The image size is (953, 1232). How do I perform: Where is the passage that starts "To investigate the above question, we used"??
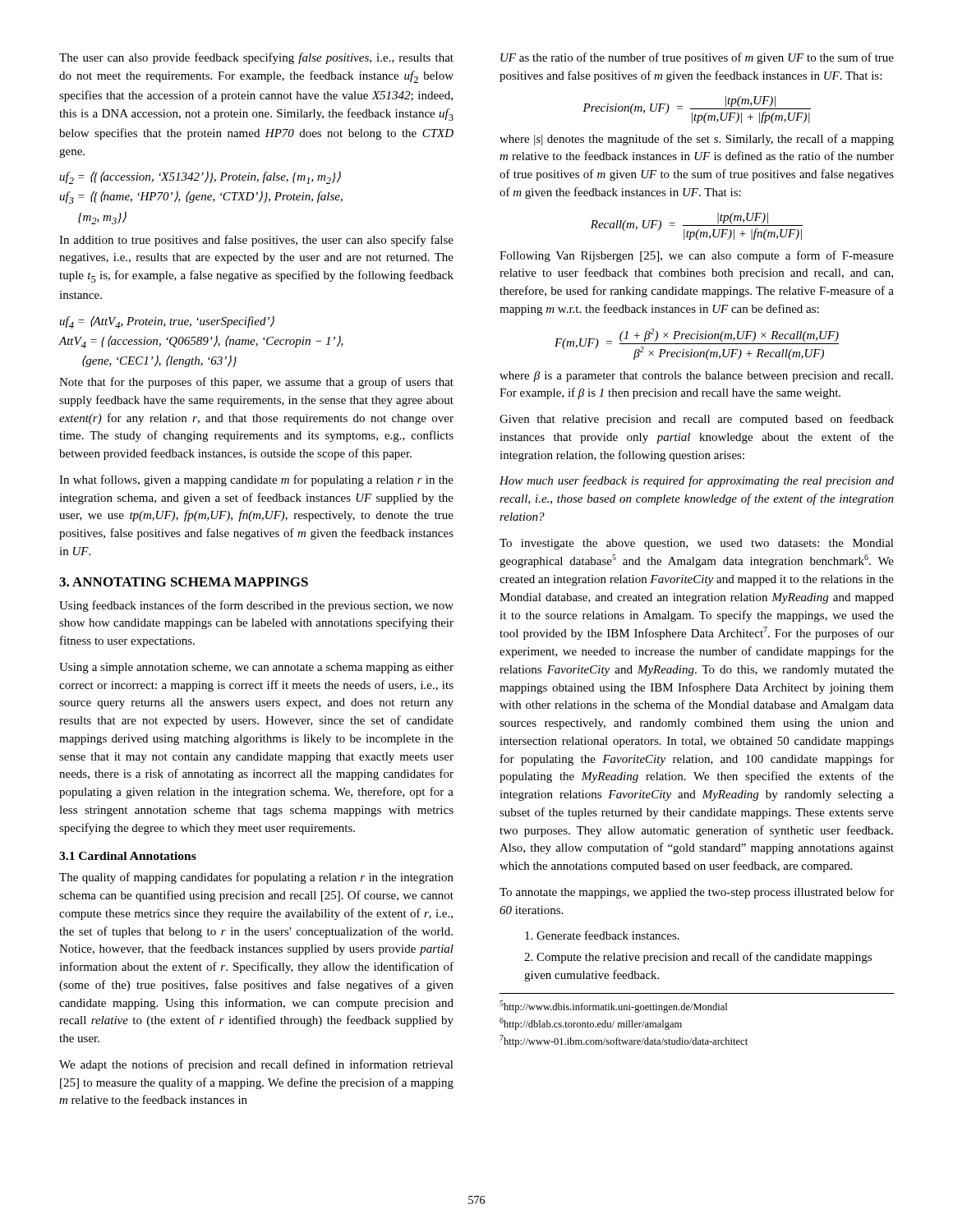697,705
